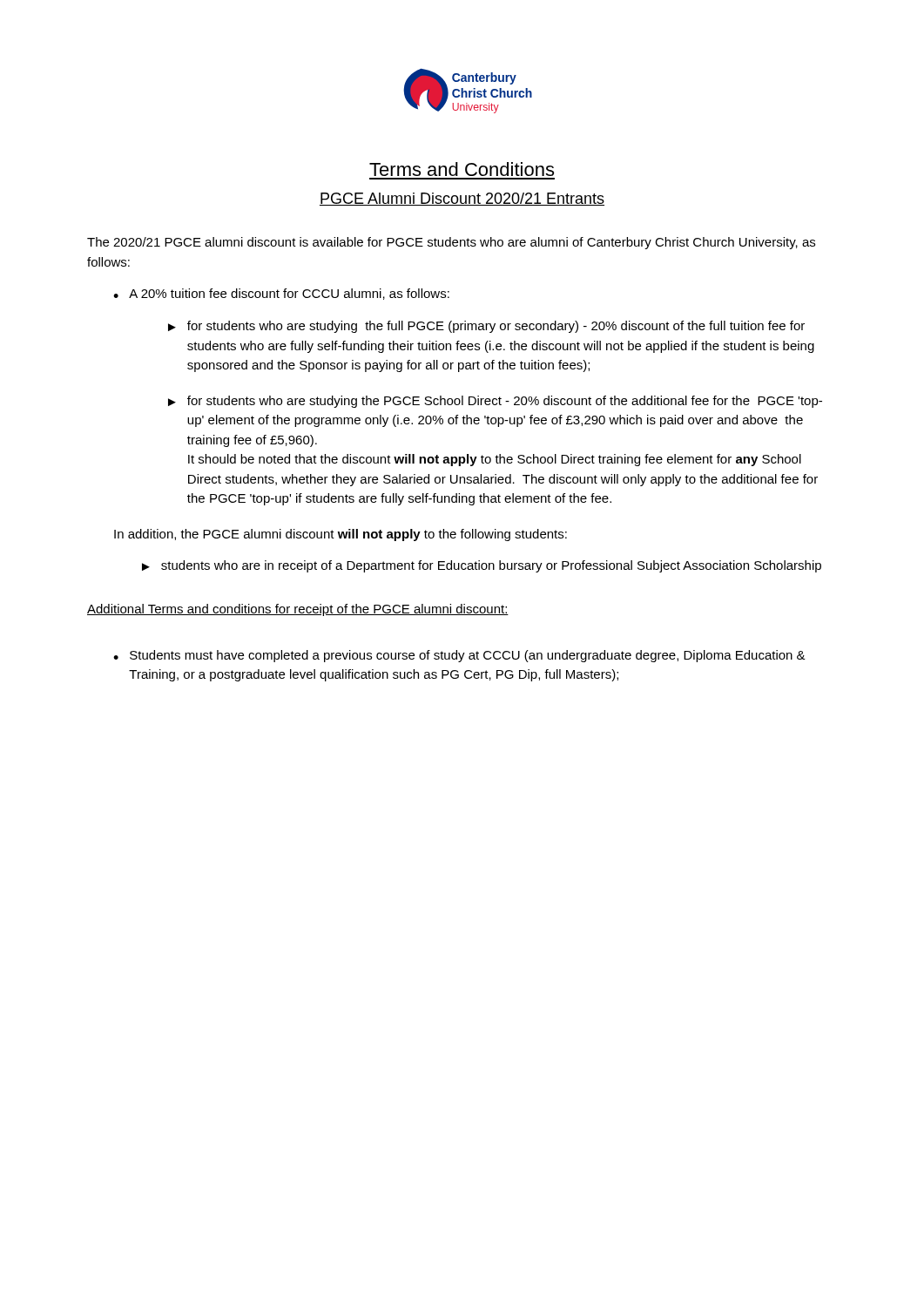Viewport: 924px width, 1307px height.
Task: Locate the list item containing "► students who are"
Action: point(481,566)
